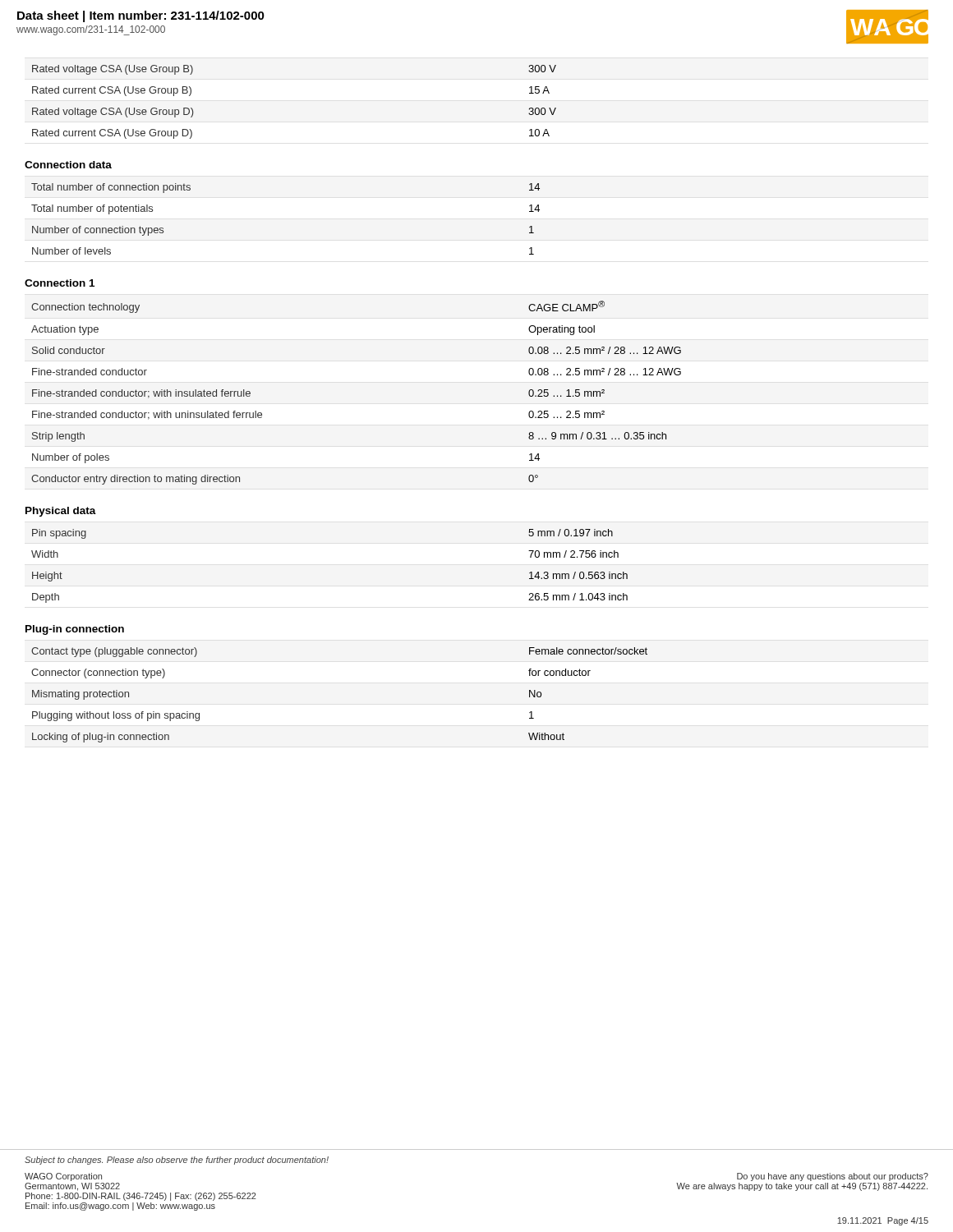Click on the table containing "0.08 … 2.5 mm² /"
Image resolution: width=953 pixels, height=1232 pixels.
(x=476, y=392)
